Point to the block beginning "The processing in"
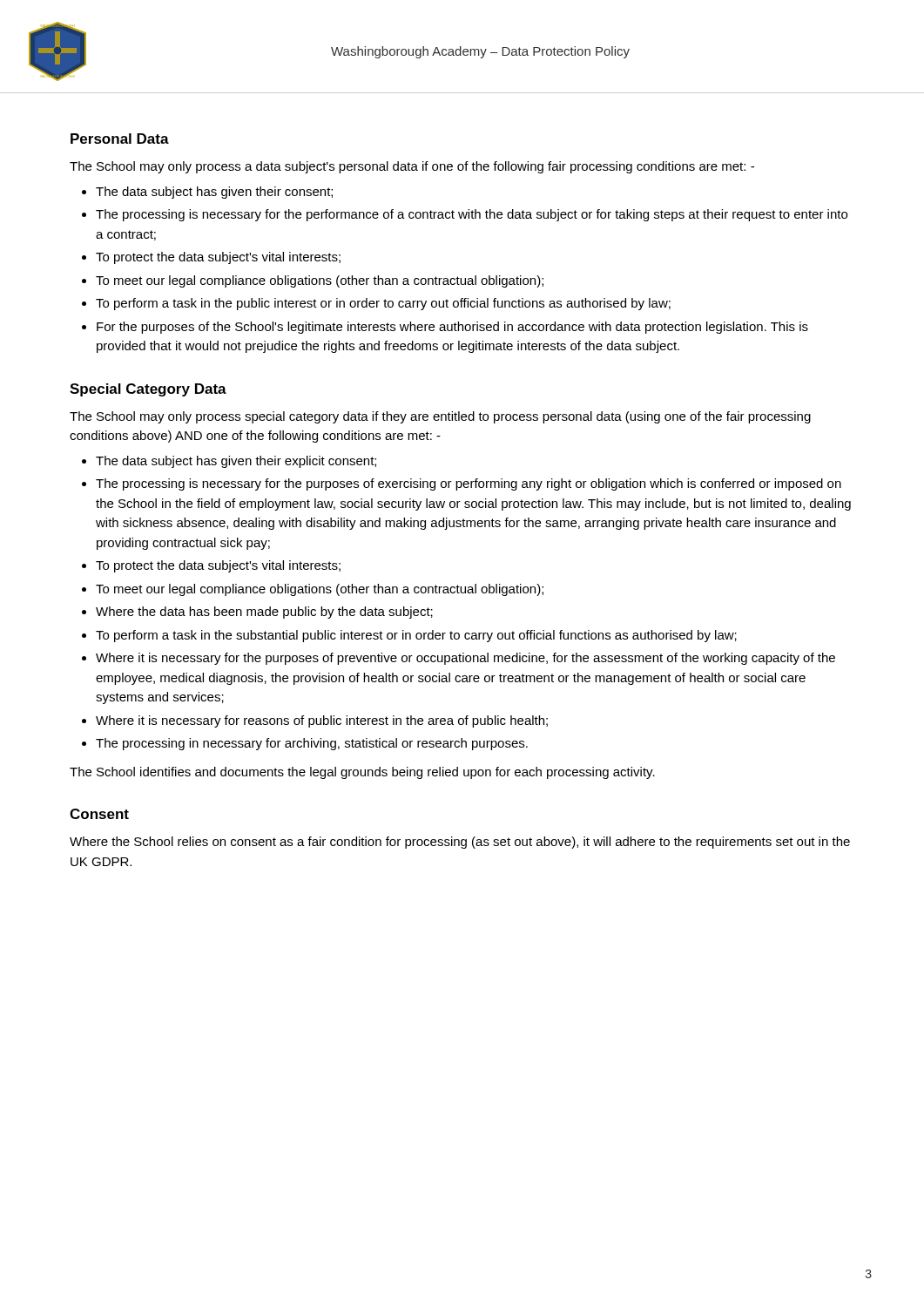 tap(312, 743)
